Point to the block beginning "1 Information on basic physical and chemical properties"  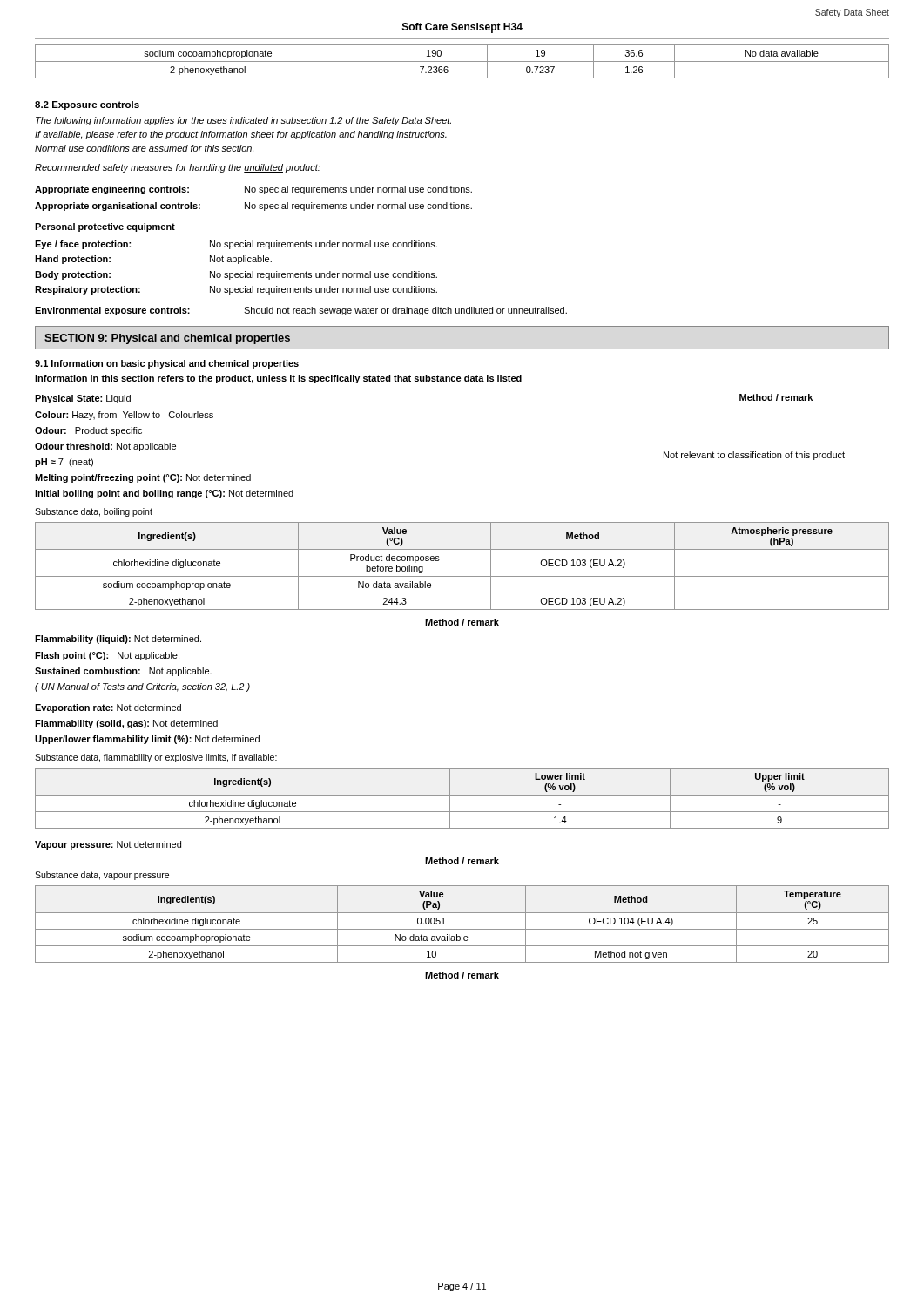[278, 371]
